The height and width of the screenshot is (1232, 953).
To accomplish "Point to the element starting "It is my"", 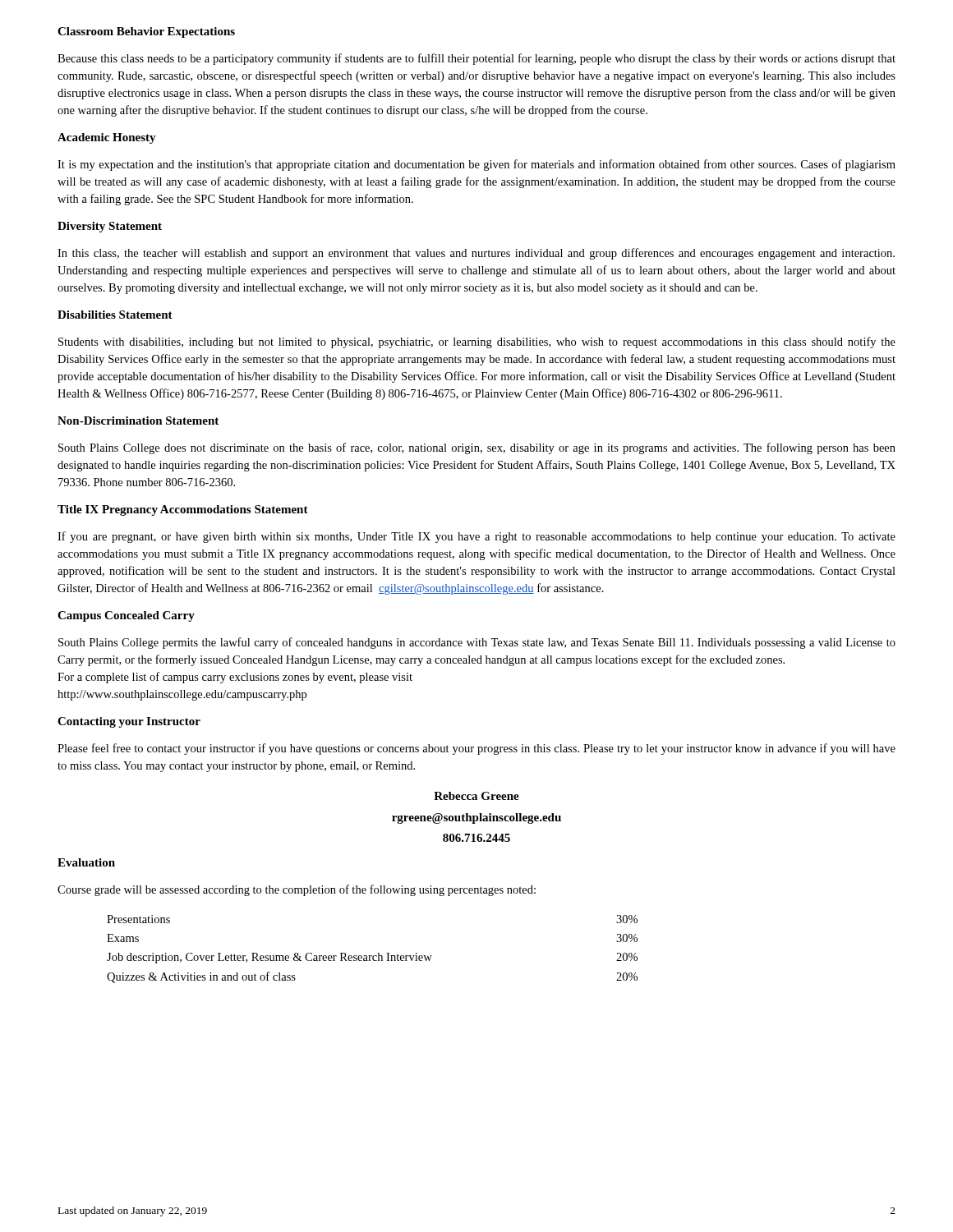I will (x=476, y=182).
